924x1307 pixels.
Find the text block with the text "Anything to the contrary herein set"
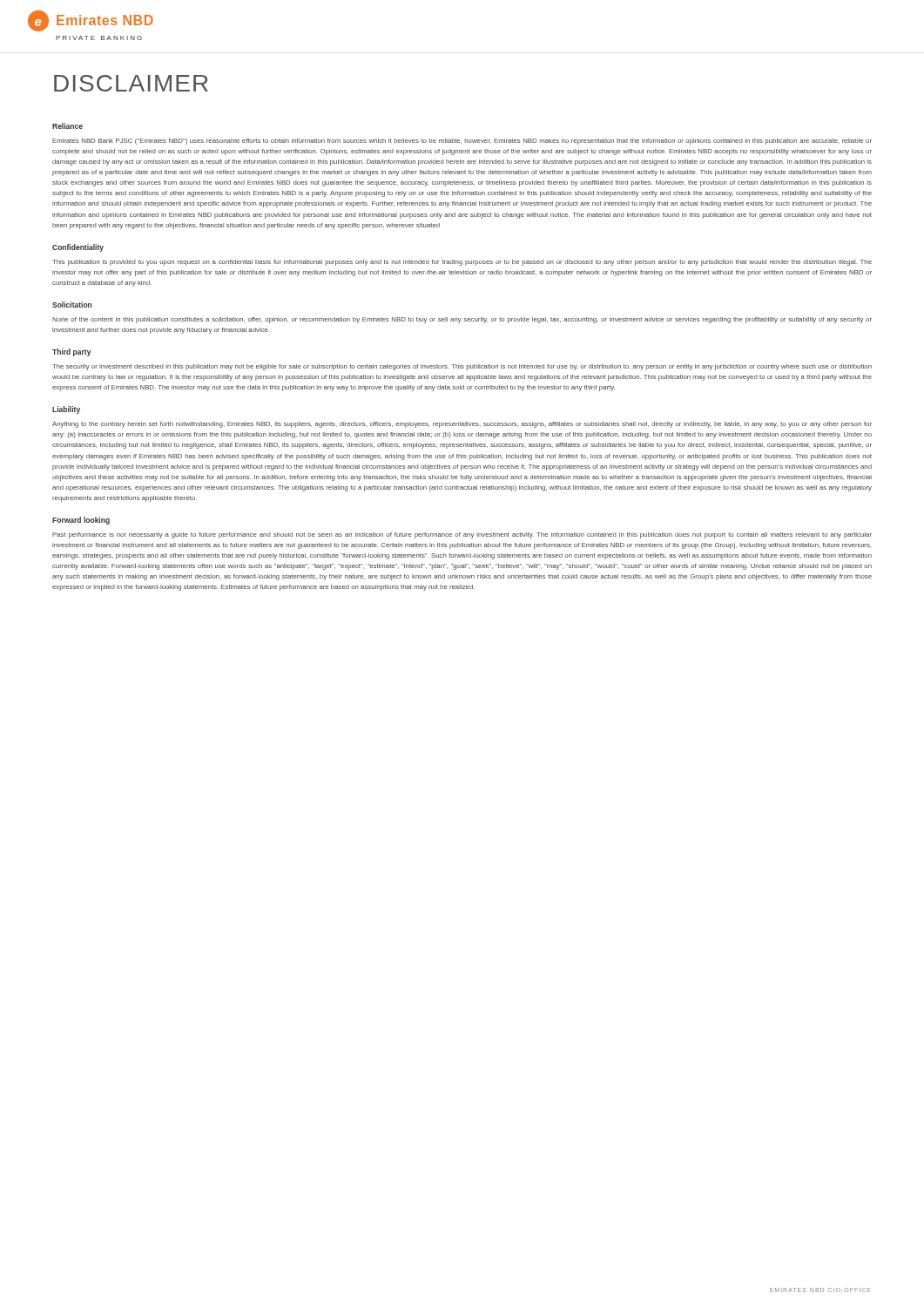tap(462, 461)
